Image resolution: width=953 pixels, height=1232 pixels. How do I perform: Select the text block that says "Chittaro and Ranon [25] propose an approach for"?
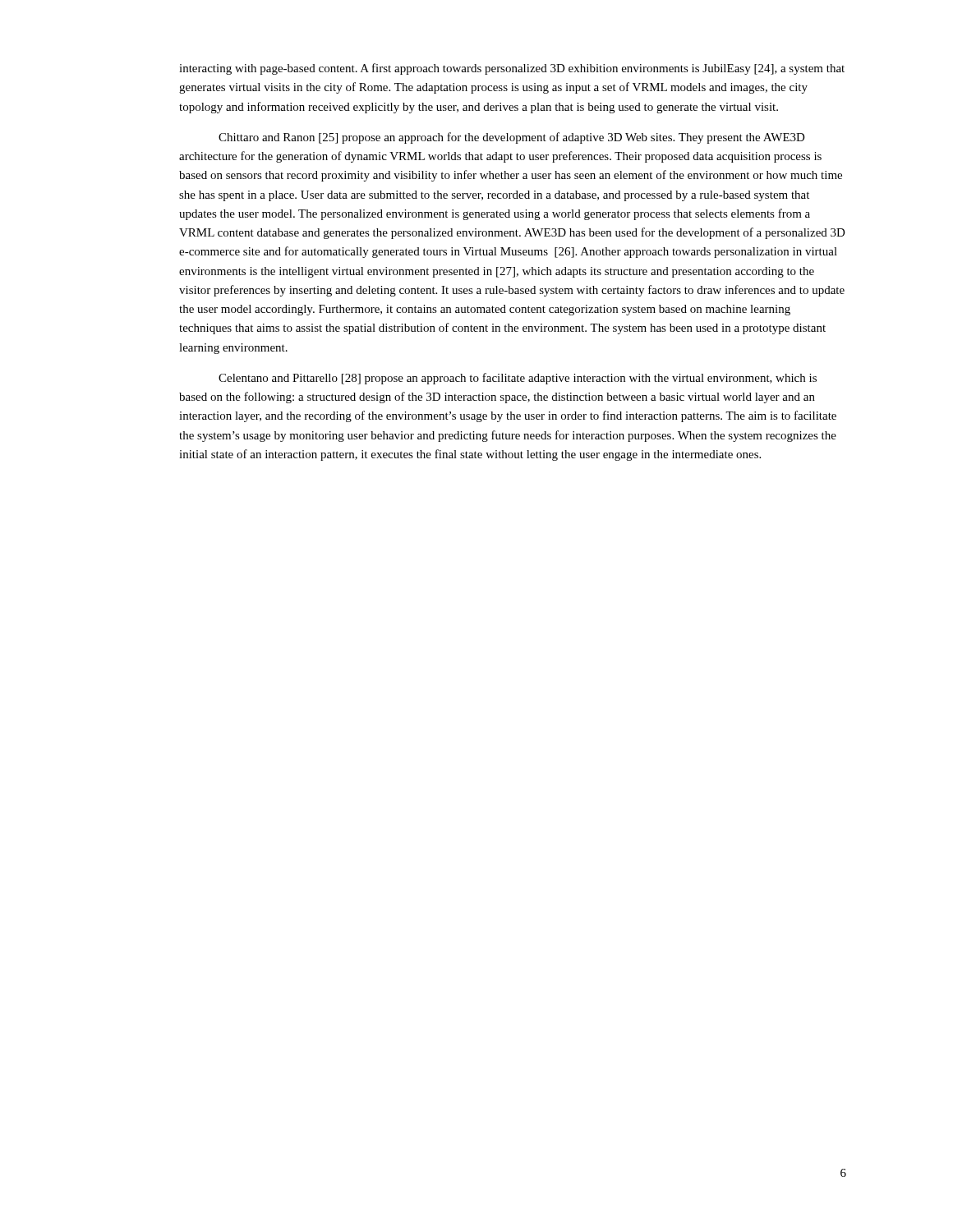pos(512,242)
